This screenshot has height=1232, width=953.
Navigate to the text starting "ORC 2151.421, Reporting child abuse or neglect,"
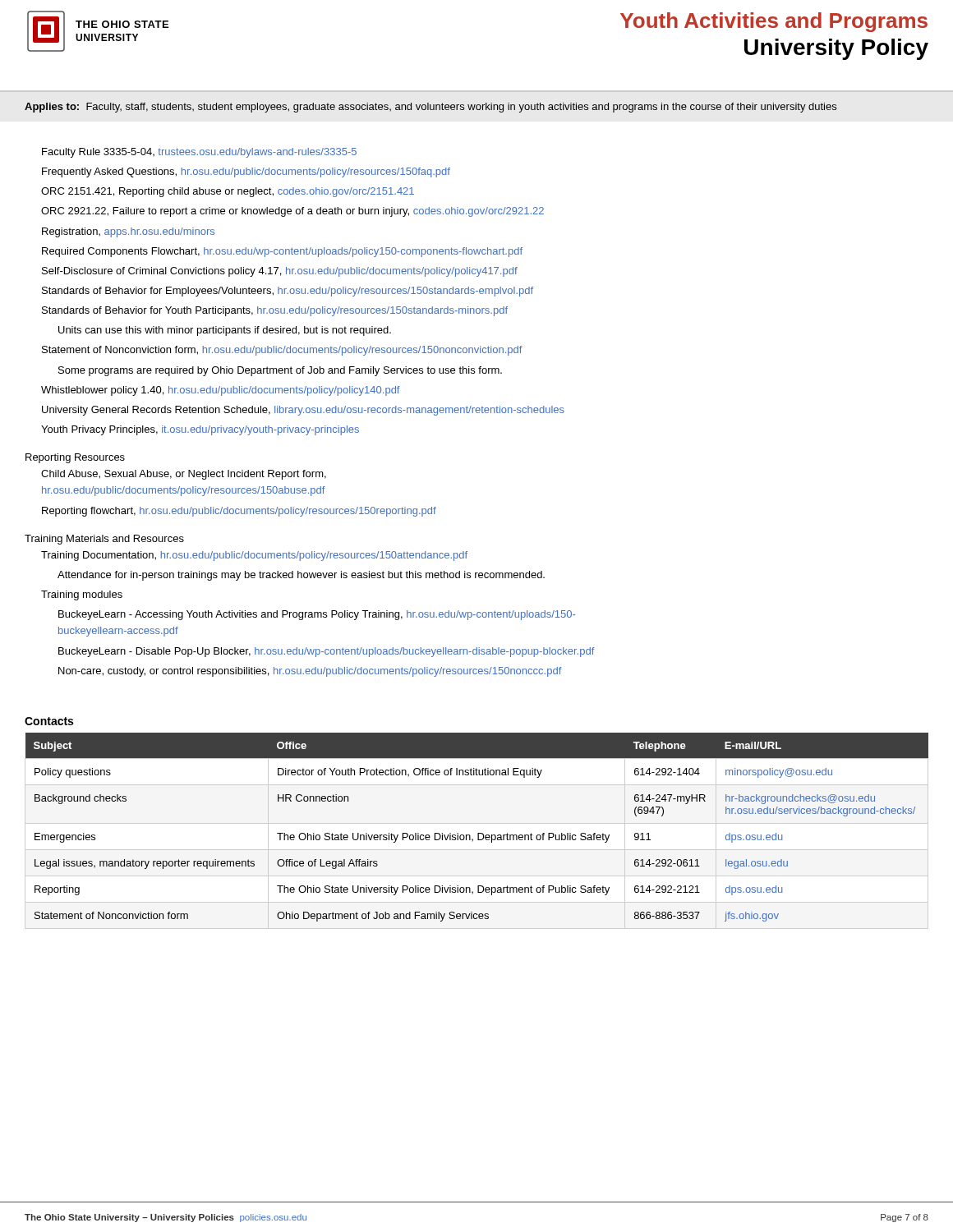(228, 191)
